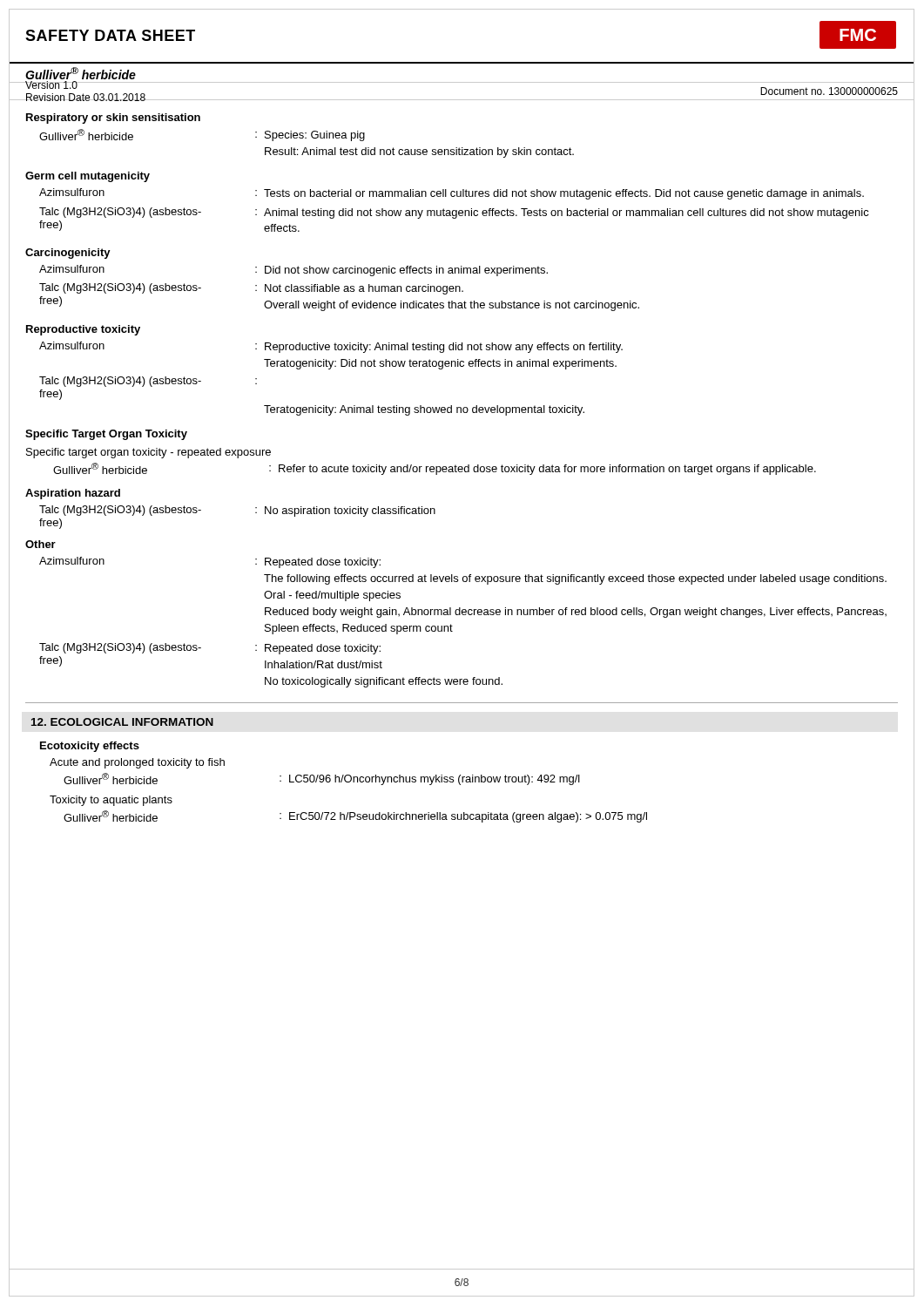Point to the block beginning "Tests on bacterial or mammalian cell cultures"
924x1307 pixels.
coord(564,193)
